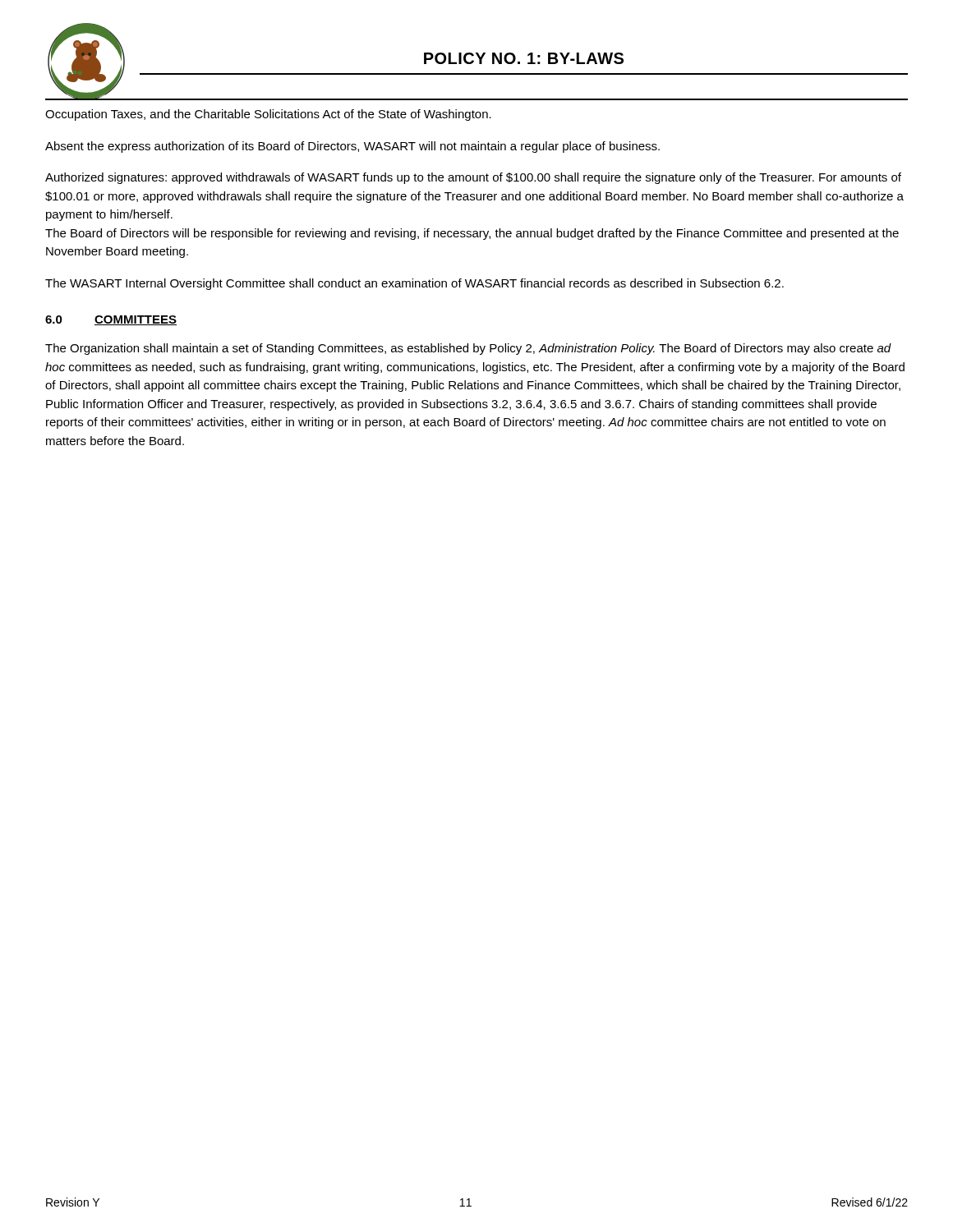The height and width of the screenshot is (1232, 953).
Task: Find the region starting "Occupation Taxes, and the Charitable Solicitations Act of"
Action: 269,114
